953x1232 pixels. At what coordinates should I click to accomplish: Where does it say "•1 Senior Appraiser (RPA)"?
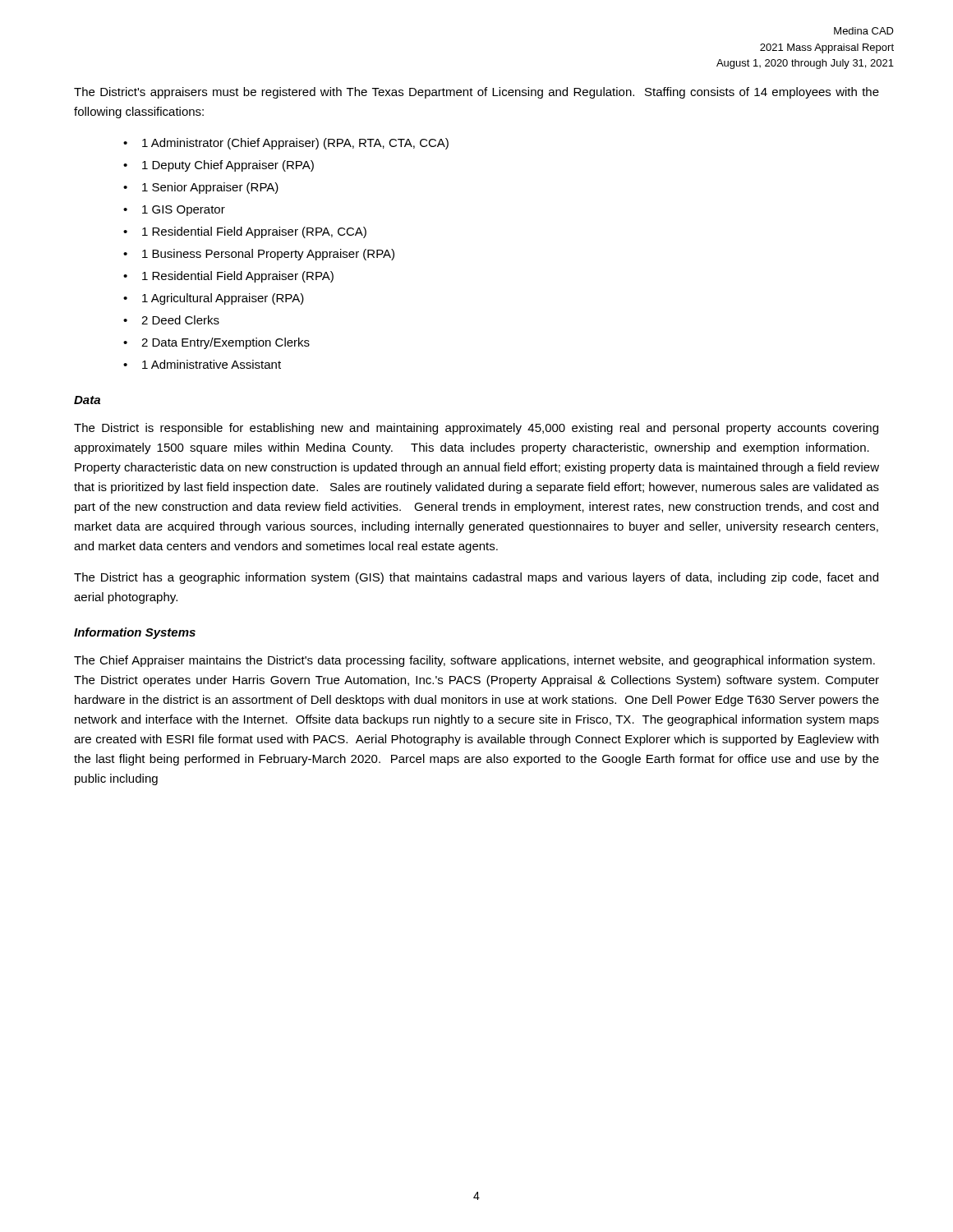click(201, 187)
